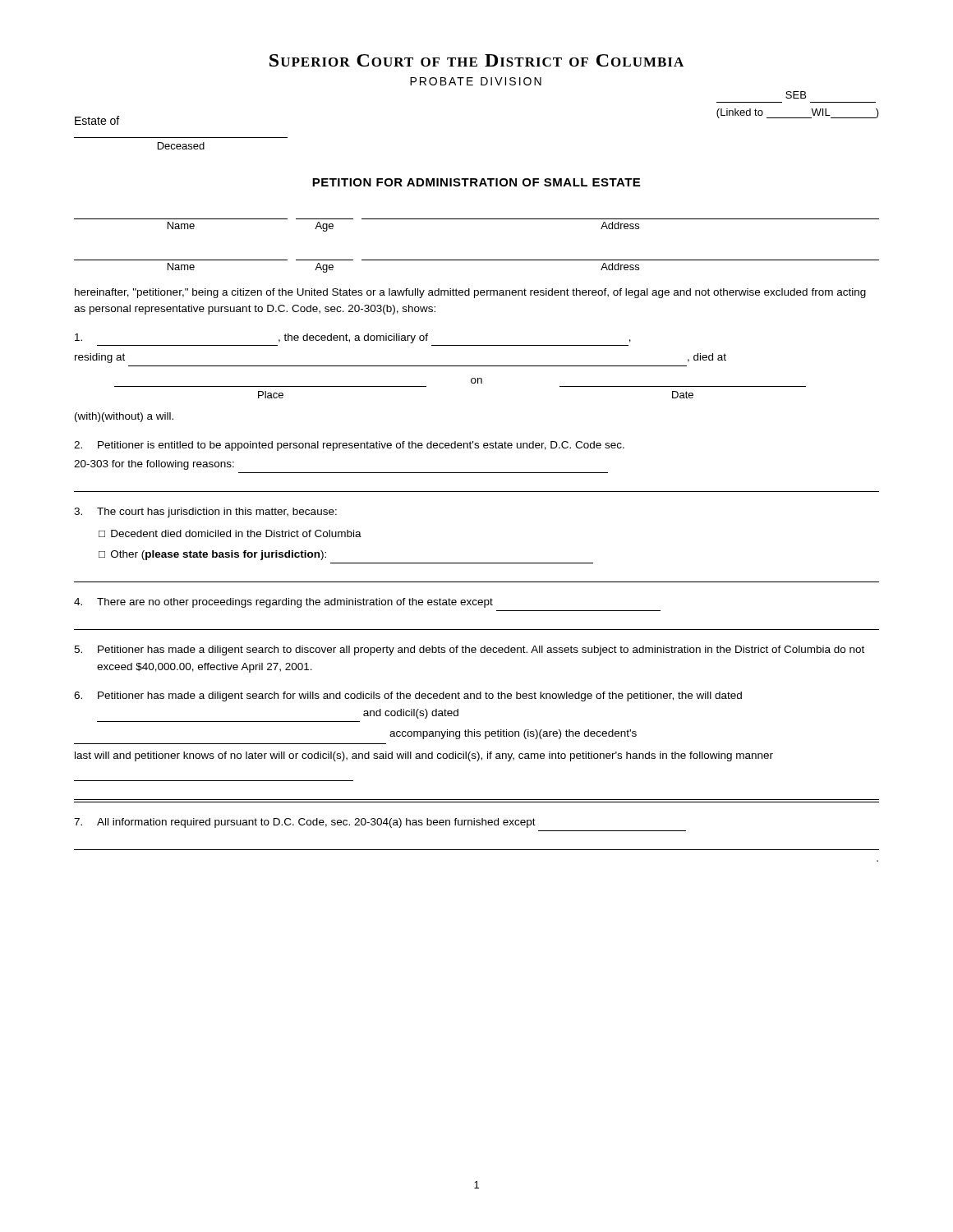
Task: Click on the region starting "PETITION FOR ADMINISTRATION"
Action: pos(476,182)
